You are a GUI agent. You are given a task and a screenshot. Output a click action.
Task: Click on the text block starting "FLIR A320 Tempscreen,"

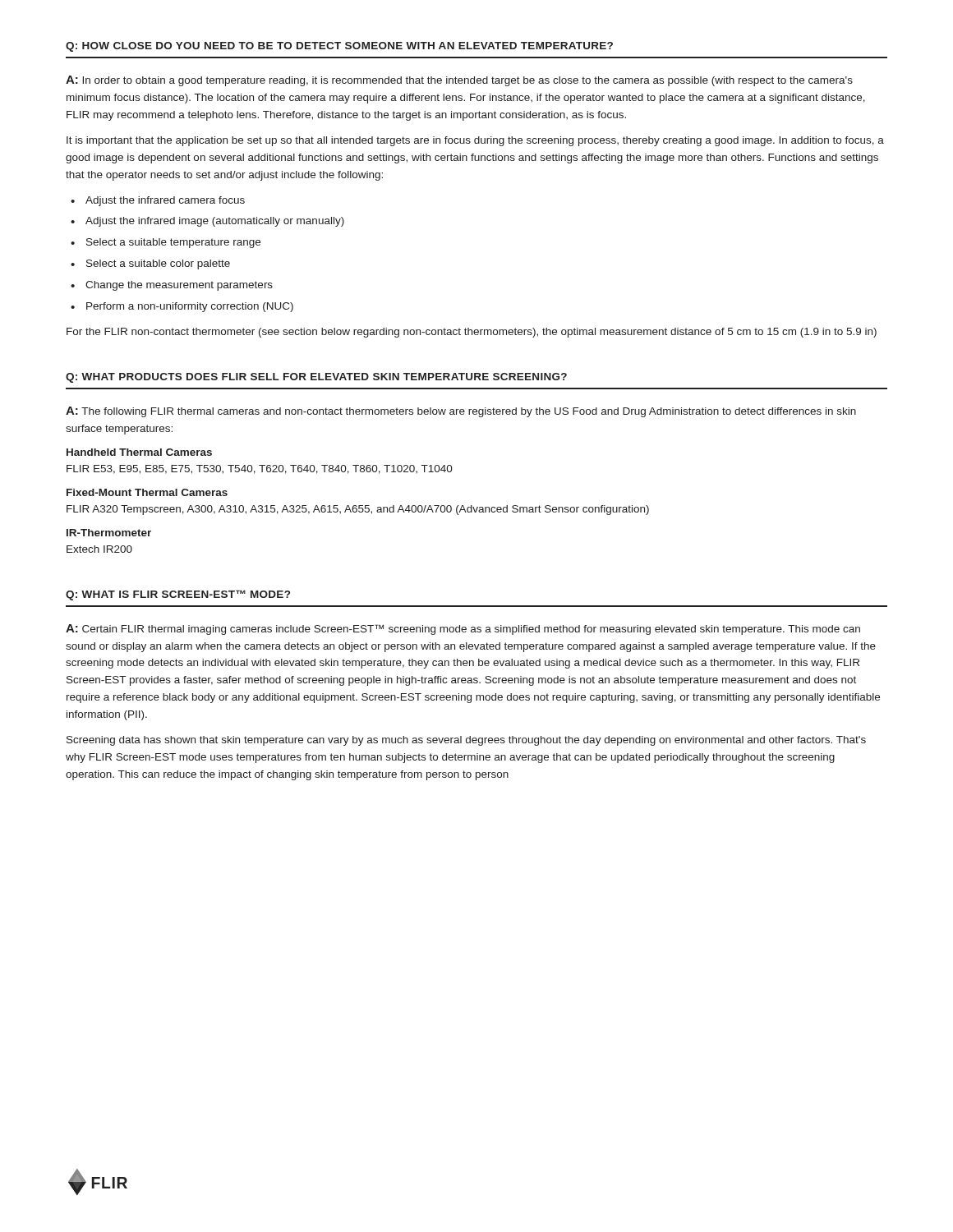click(358, 509)
